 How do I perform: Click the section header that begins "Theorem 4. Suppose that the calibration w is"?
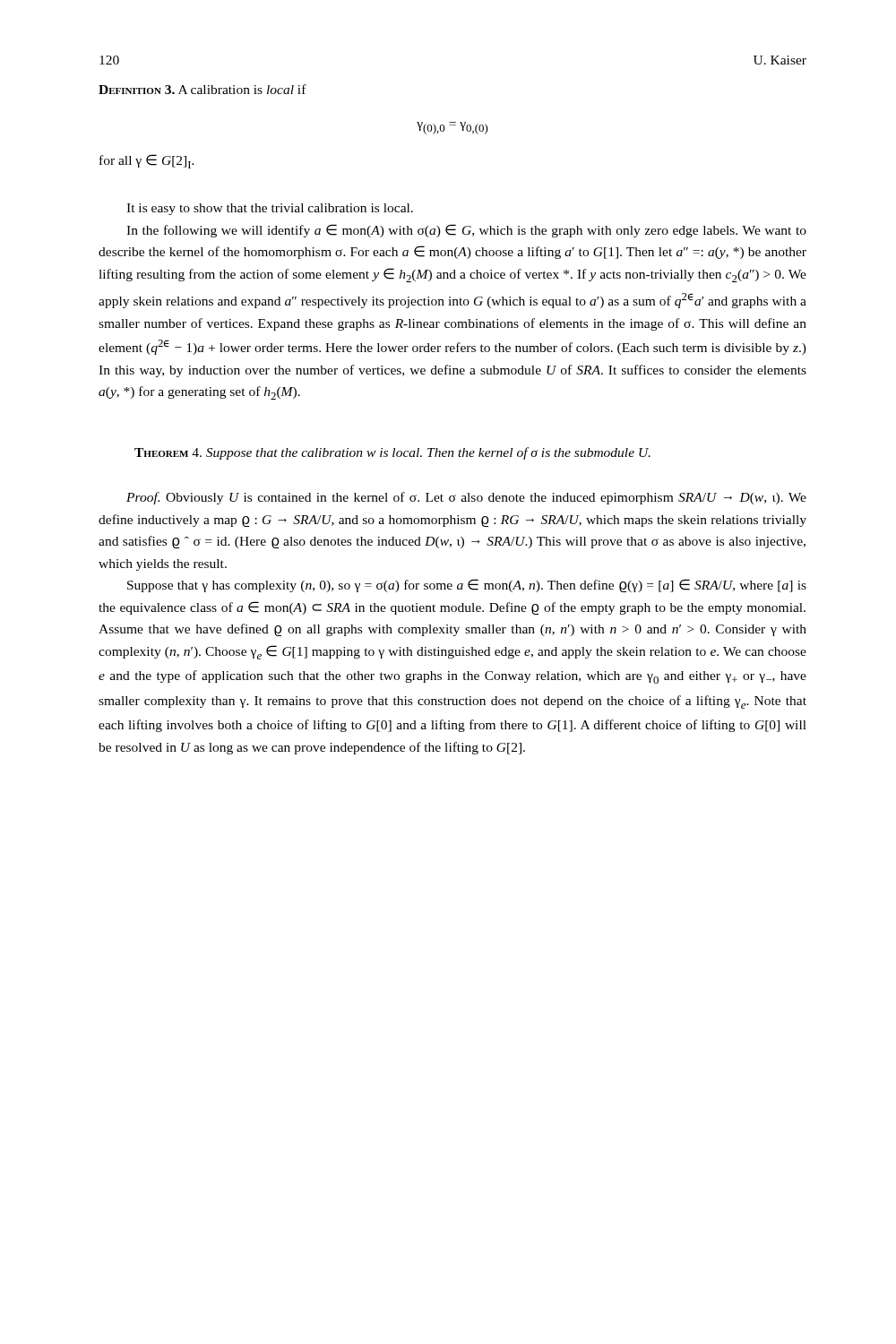click(393, 452)
